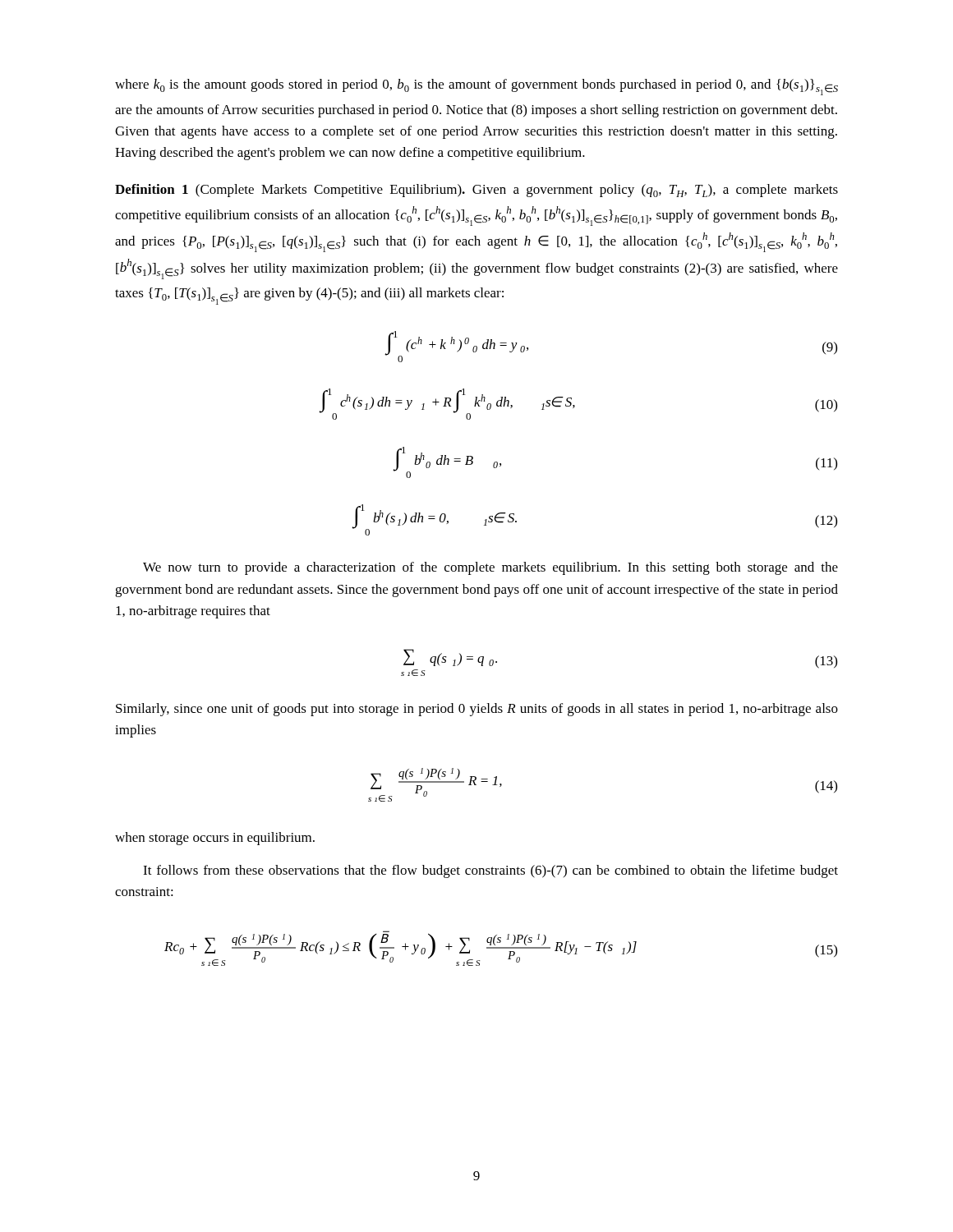
Task: Select the formula that says "Rc 0 +"
Action: point(501,950)
